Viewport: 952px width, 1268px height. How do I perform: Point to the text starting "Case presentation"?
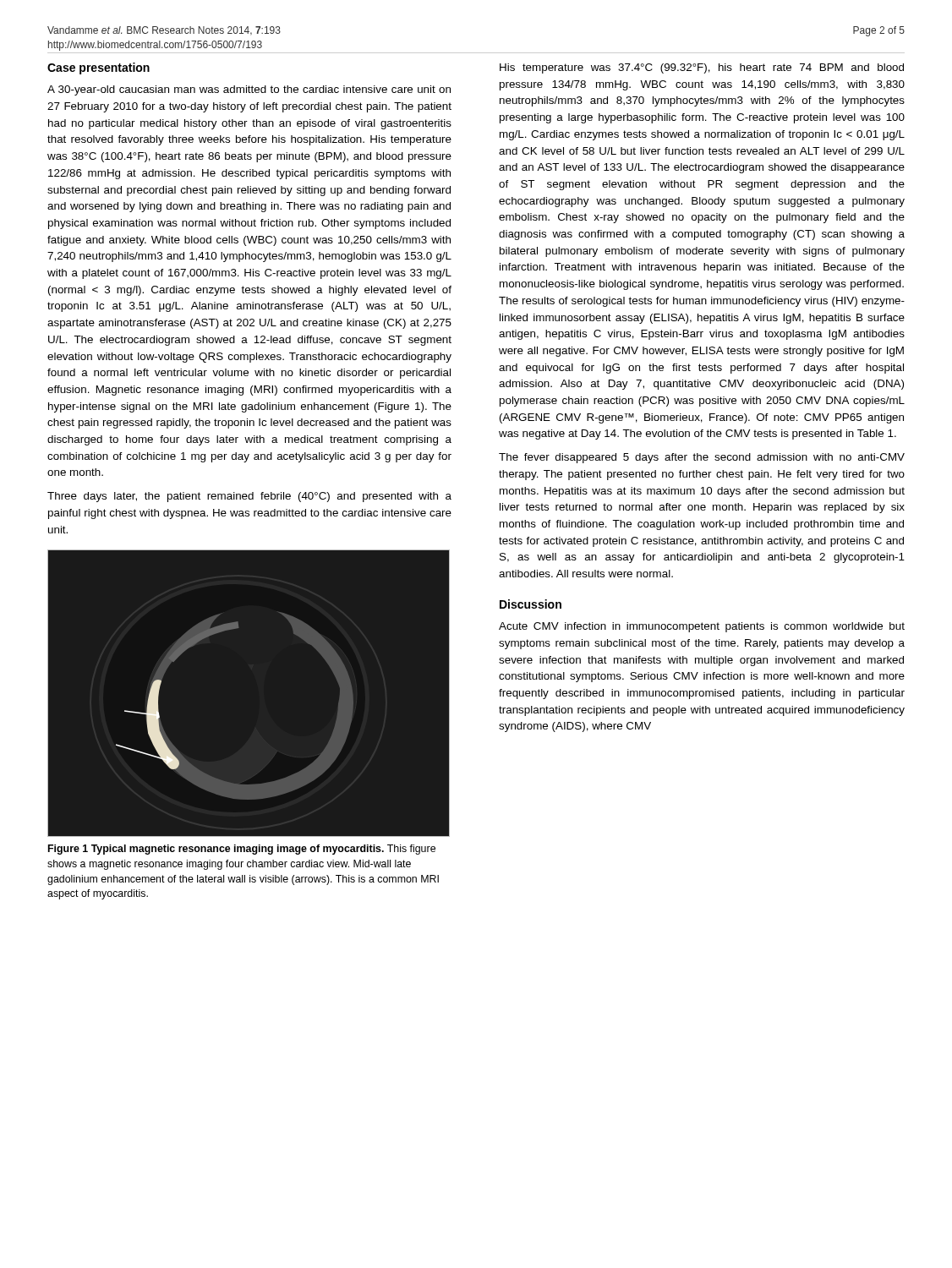pyautogui.click(x=99, y=68)
